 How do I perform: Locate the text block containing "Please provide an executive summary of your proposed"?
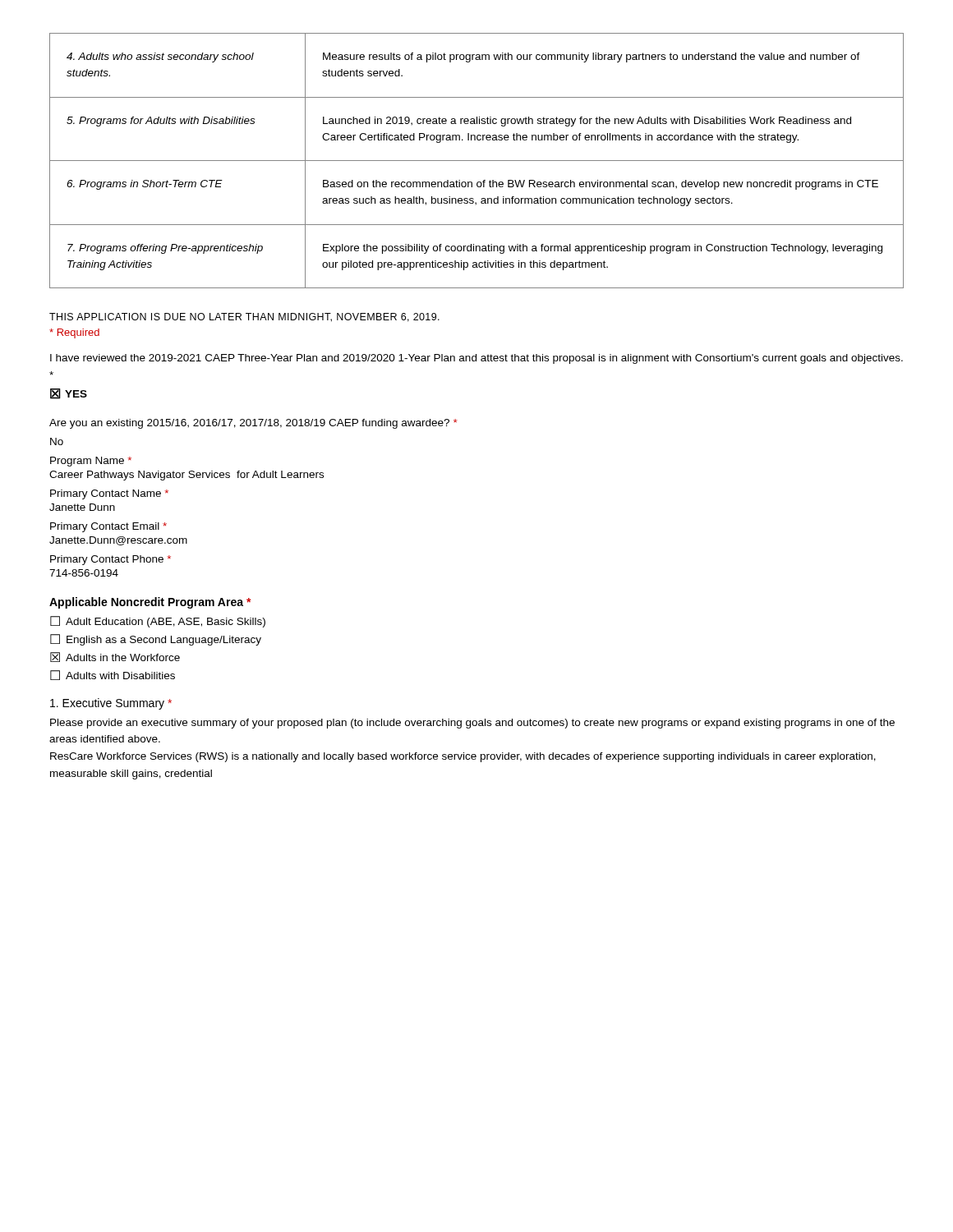click(472, 748)
